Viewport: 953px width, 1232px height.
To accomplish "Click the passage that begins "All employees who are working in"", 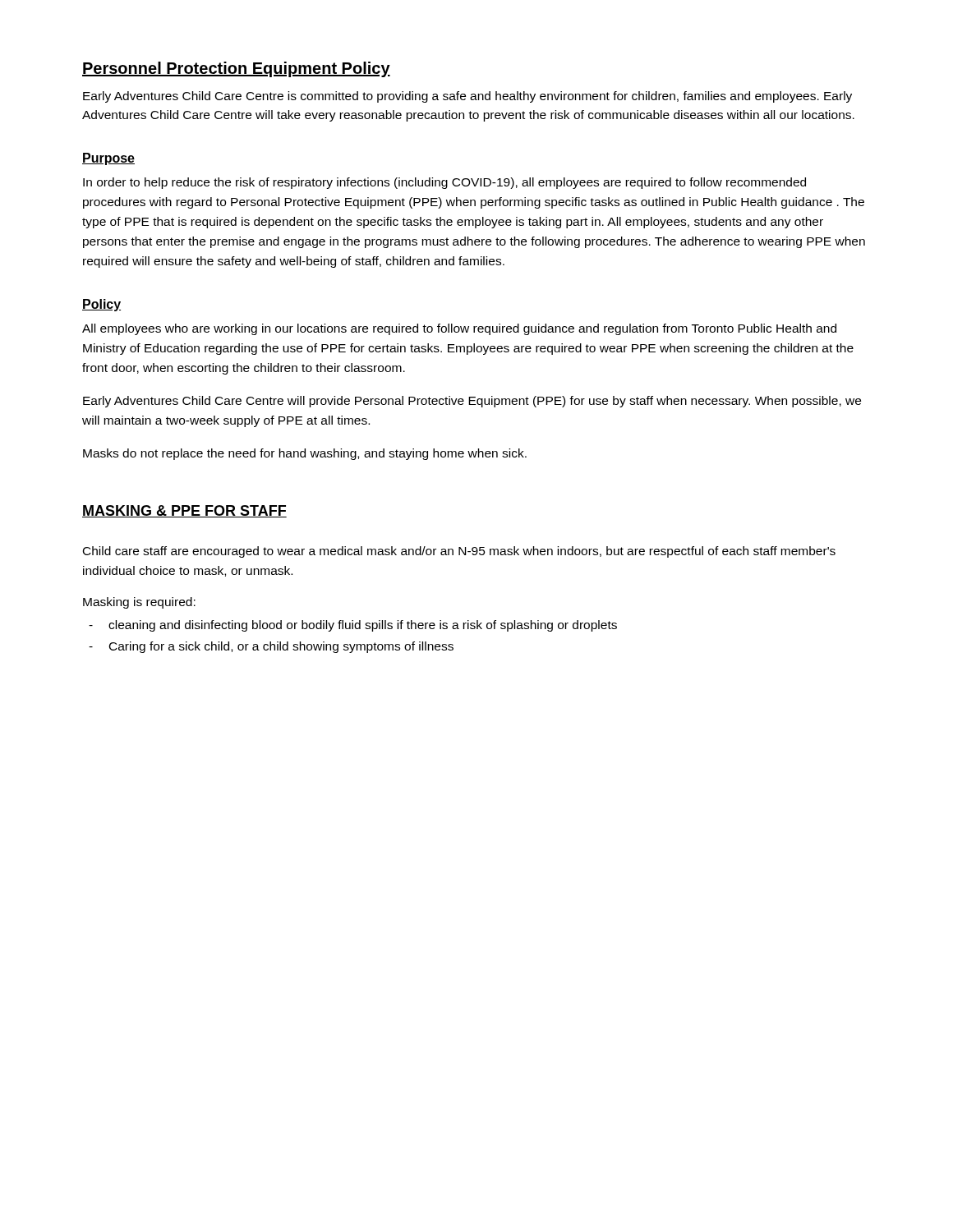I will click(x=476, y=348).
